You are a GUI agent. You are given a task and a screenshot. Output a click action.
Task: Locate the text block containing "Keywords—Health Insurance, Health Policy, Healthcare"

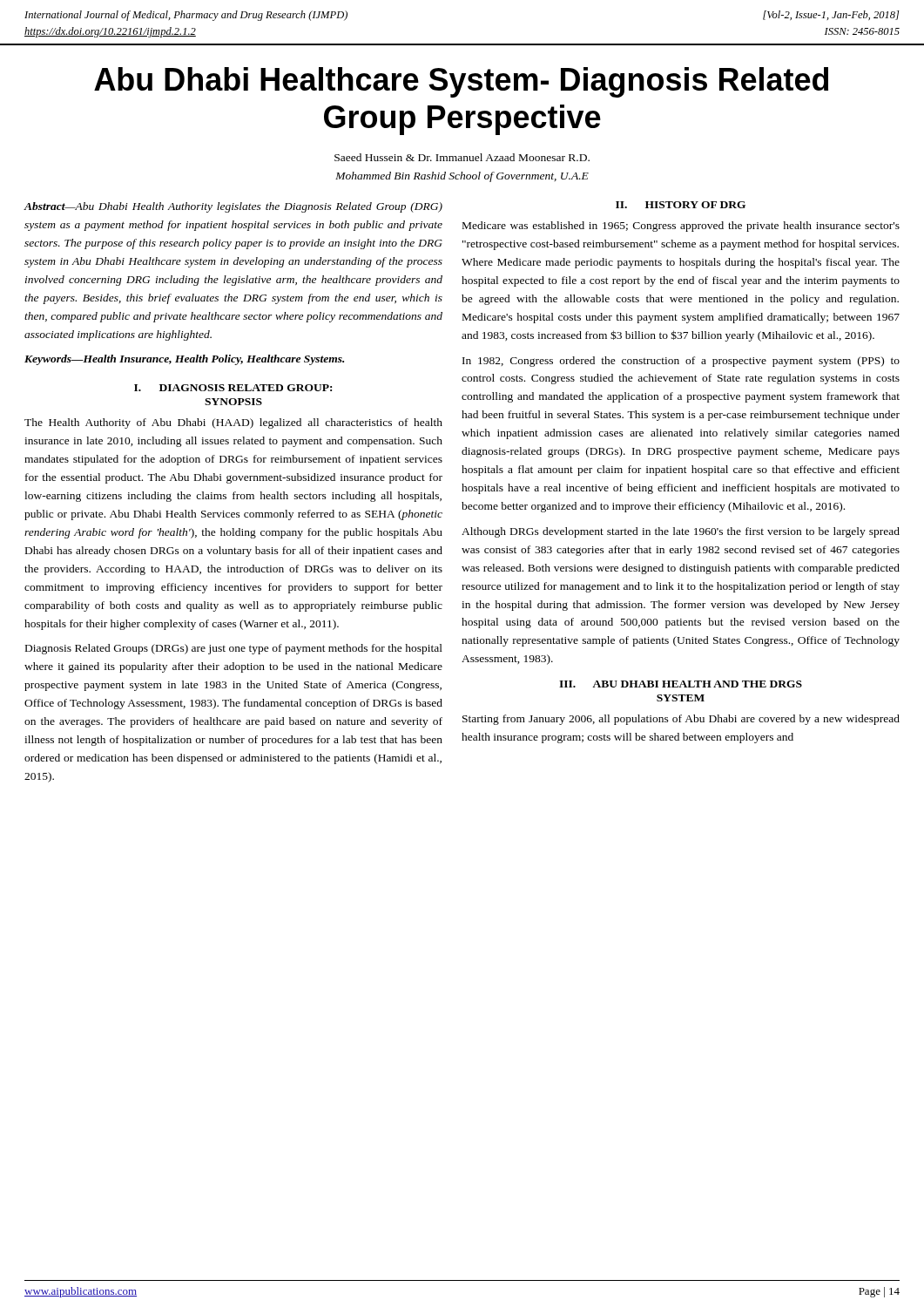coord(185,359)
